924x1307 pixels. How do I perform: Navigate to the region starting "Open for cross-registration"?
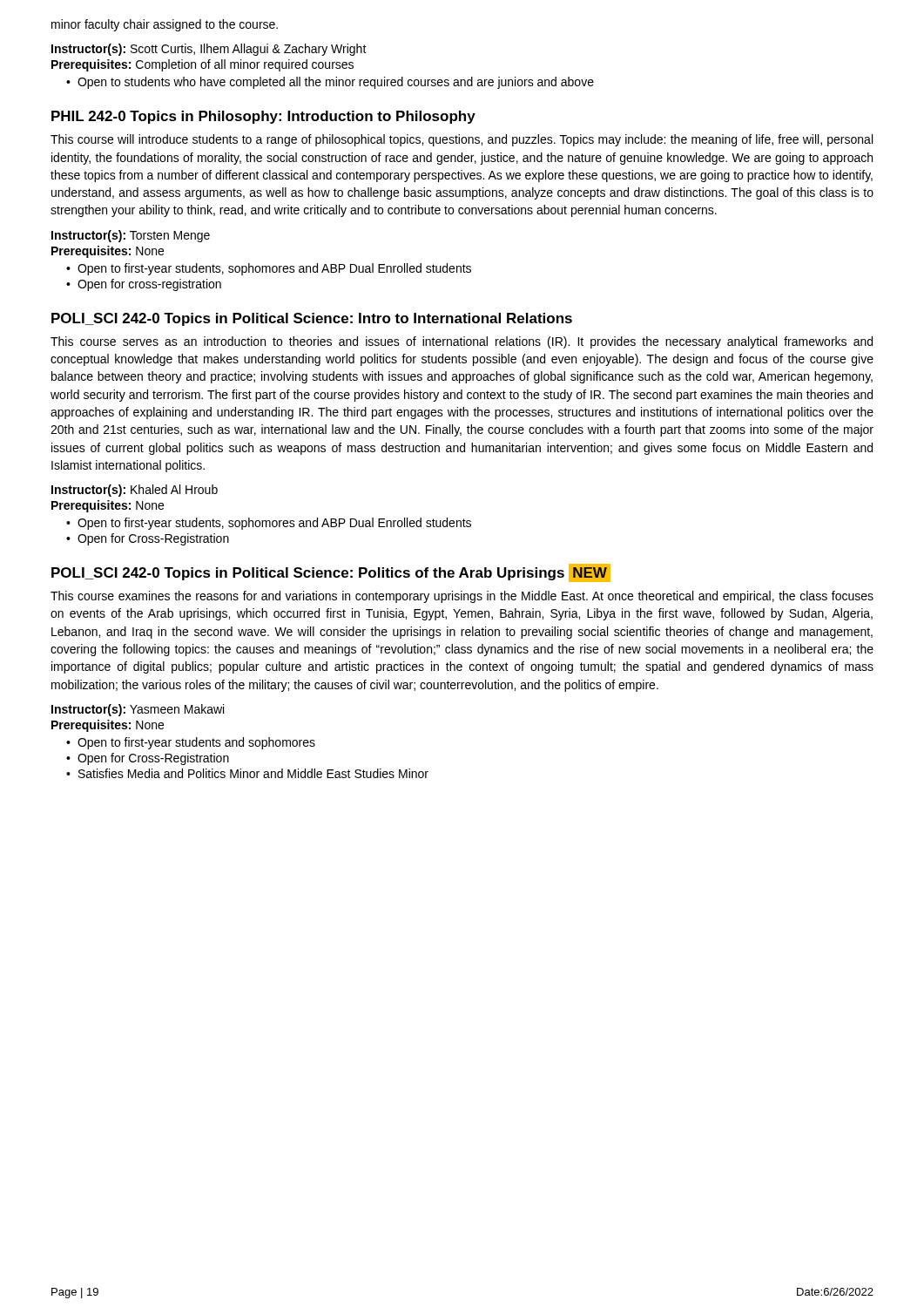(x=150, y=284)
